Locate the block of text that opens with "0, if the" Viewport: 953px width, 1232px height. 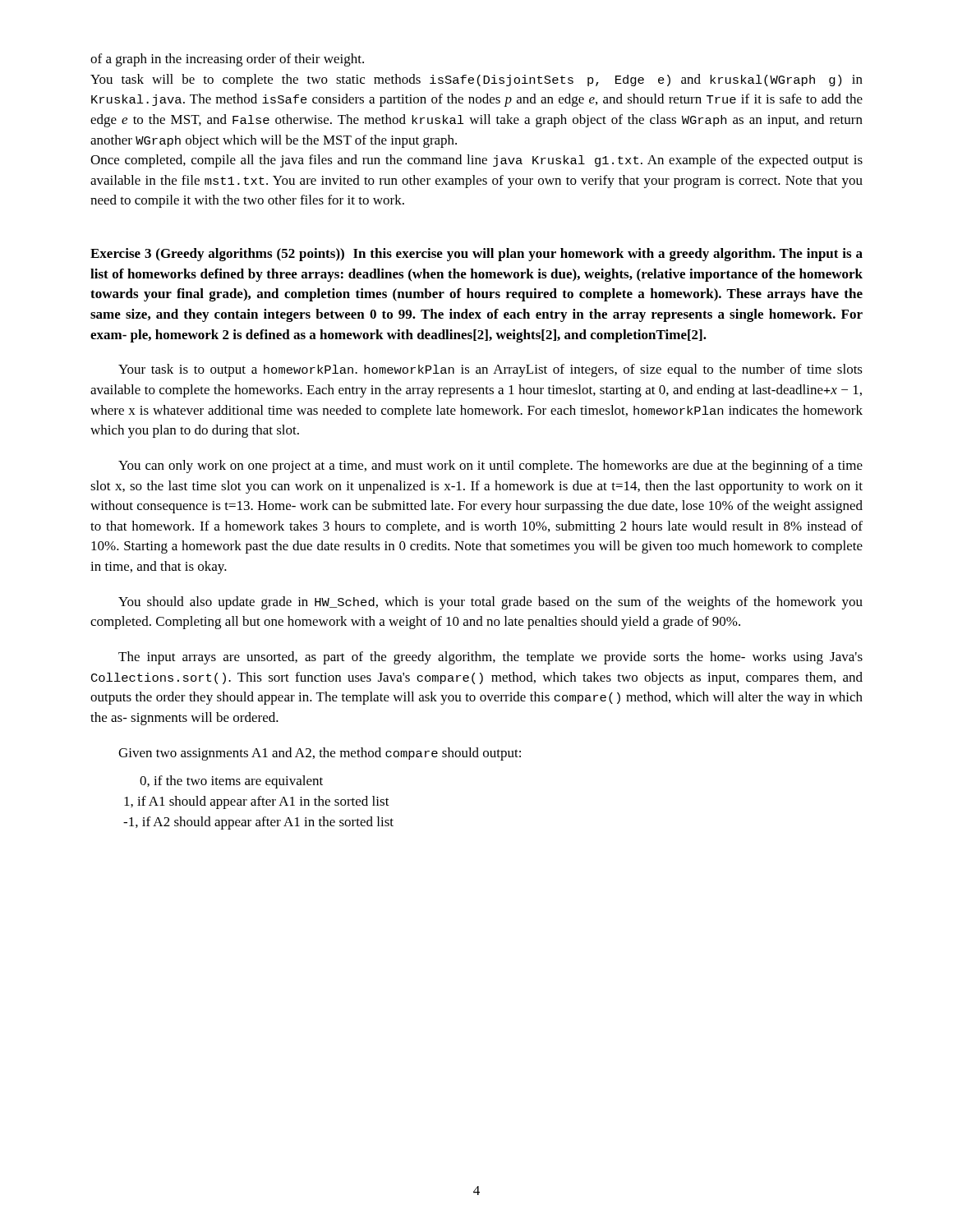(x=231, y=782)
